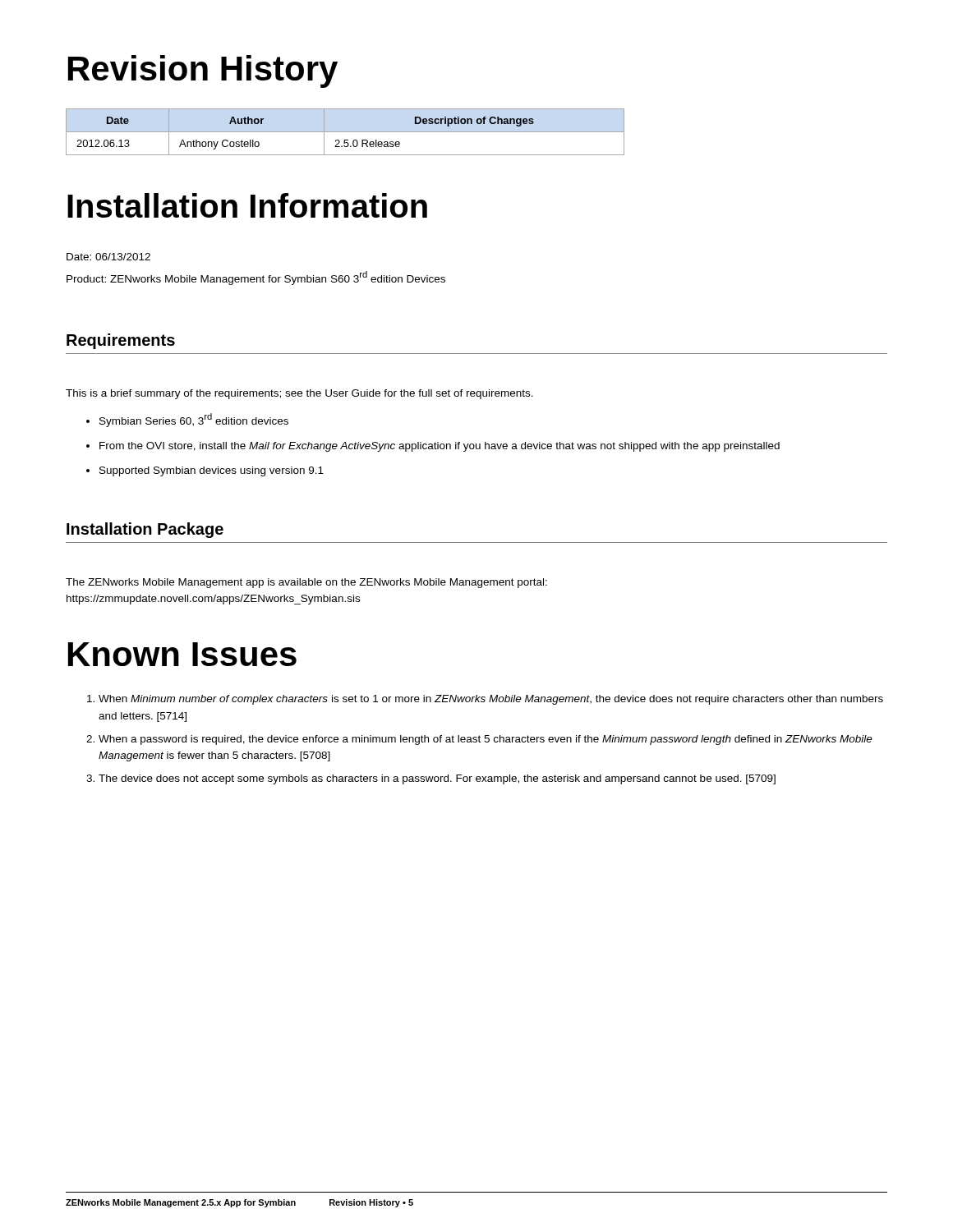Click on the table containing "Anthony Costello"

click(x=476, y=132)
